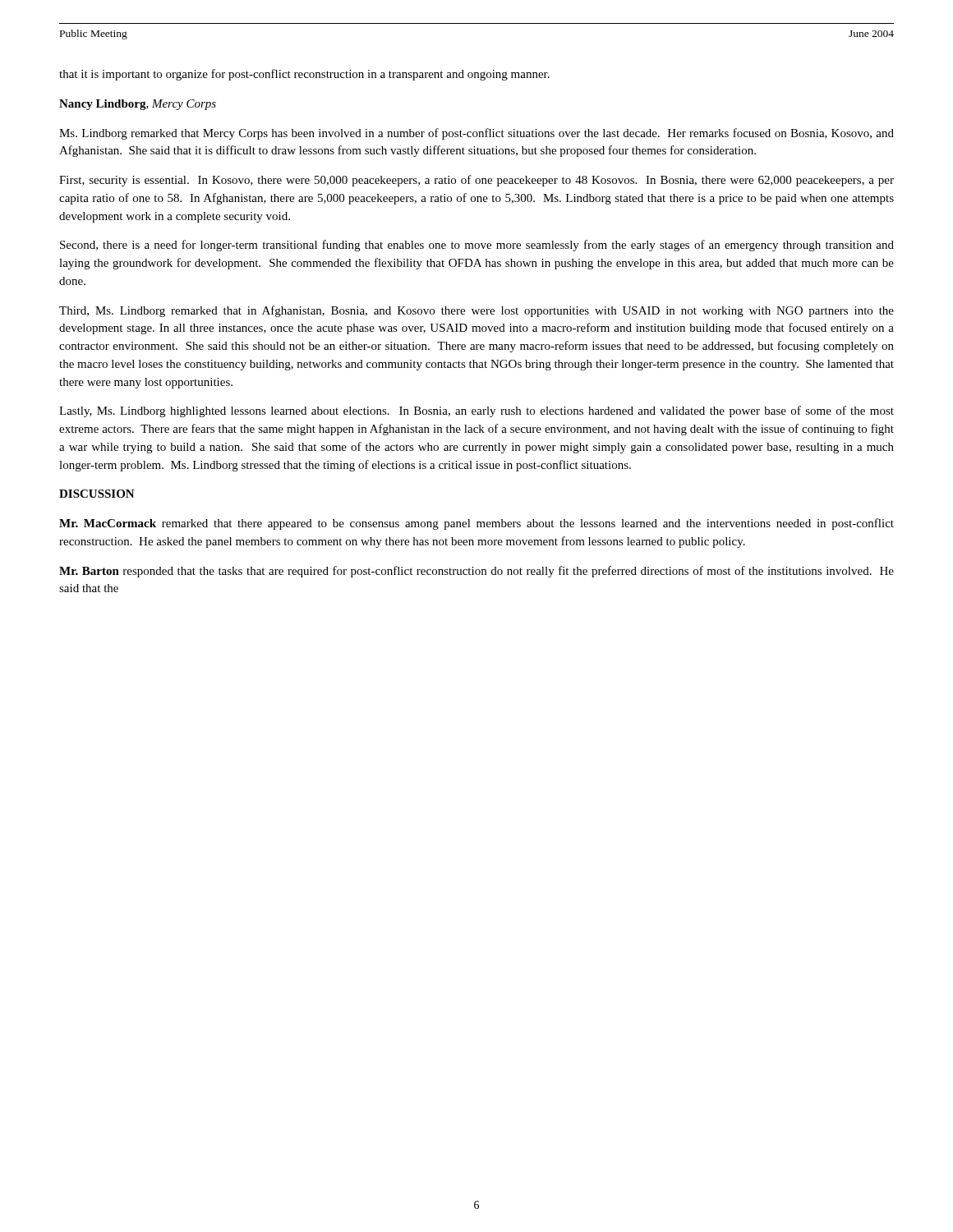This screenshot has height=1232, width=953.
Task: Locate the block of text that opens with "that it is important"
Action: coord(476,75)
